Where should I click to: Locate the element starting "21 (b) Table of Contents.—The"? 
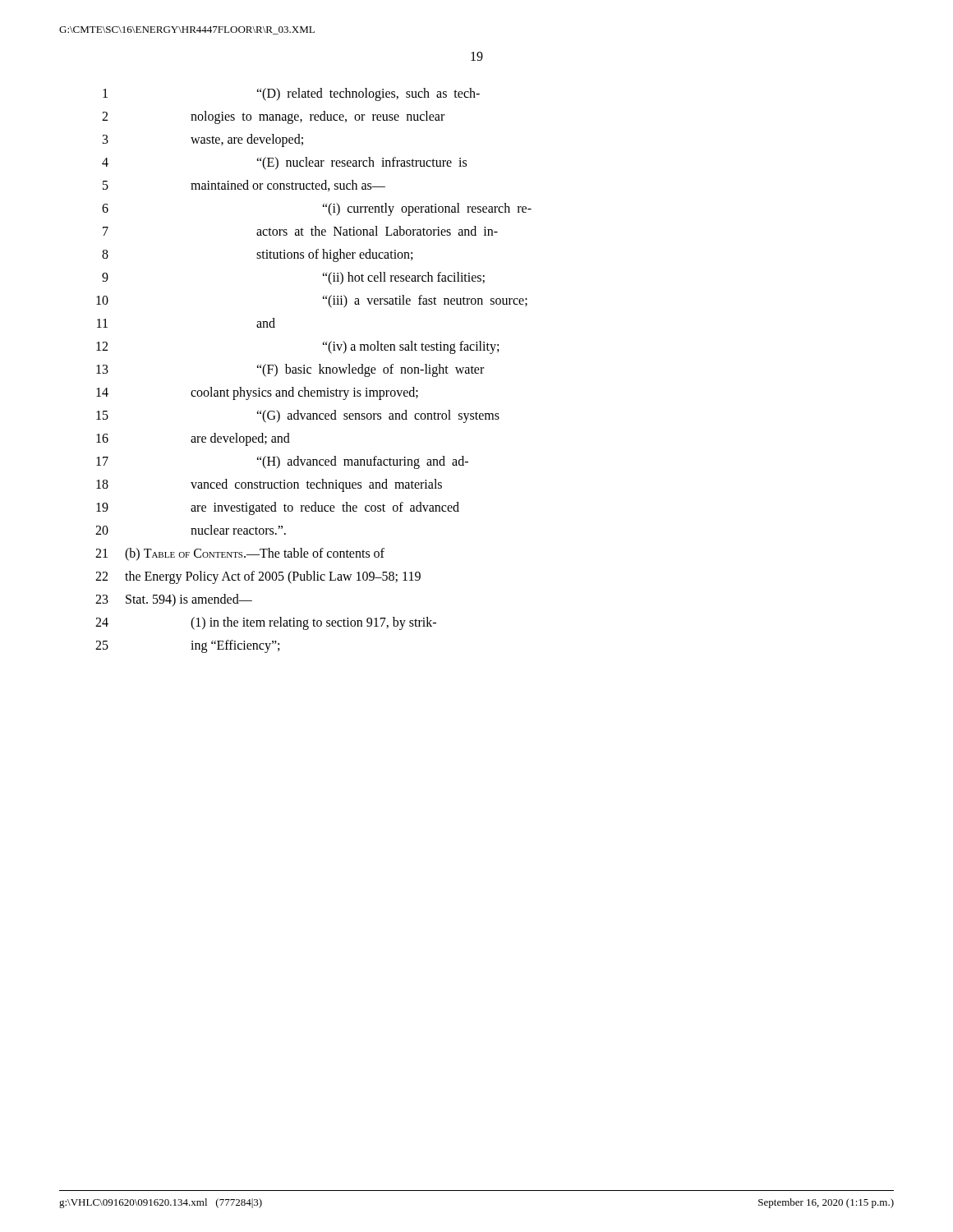[x=240, y=554]
